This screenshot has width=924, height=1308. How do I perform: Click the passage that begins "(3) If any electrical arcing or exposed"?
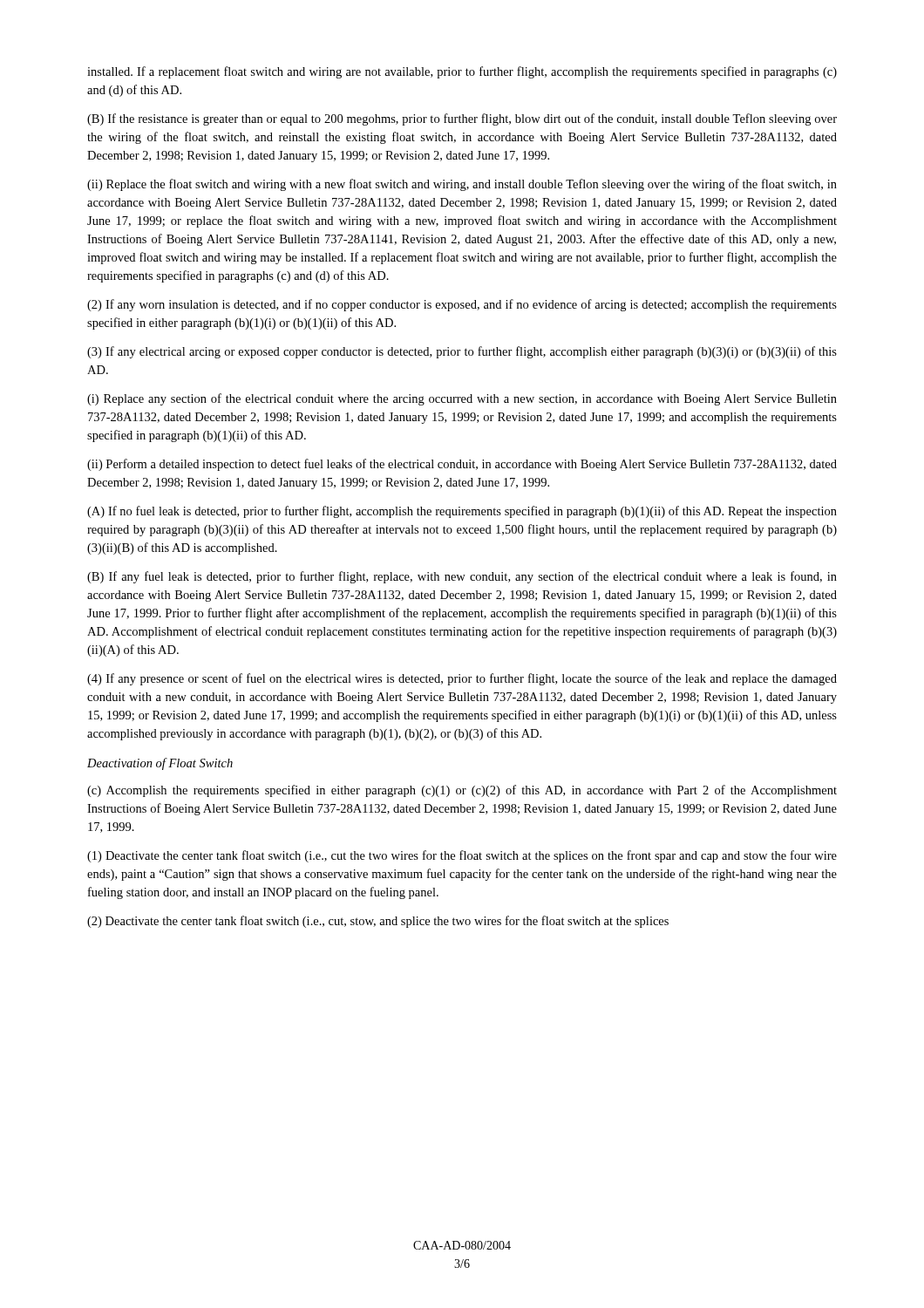[x=462, y=361]
